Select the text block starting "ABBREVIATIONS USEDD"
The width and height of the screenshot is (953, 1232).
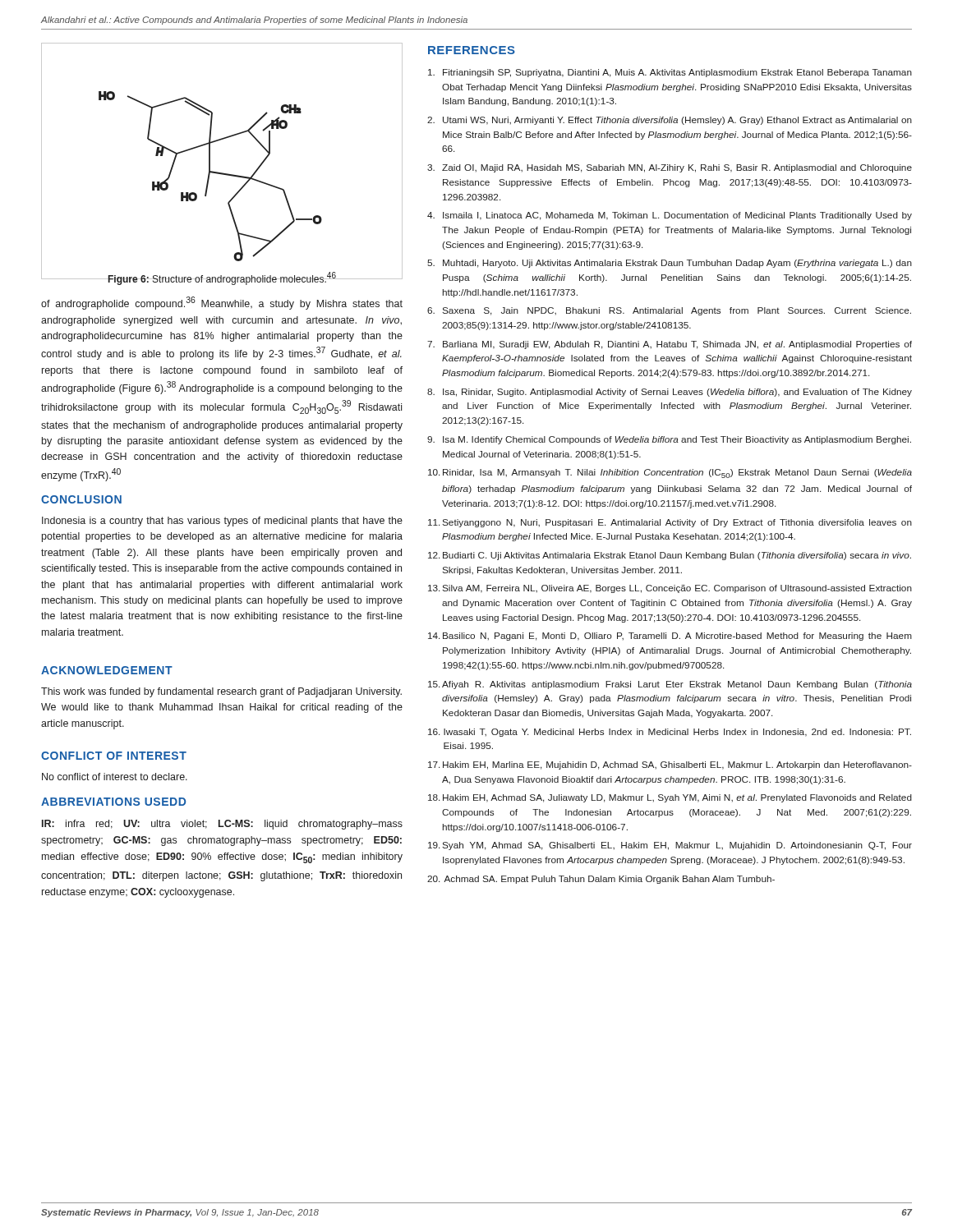click(114, 802)
